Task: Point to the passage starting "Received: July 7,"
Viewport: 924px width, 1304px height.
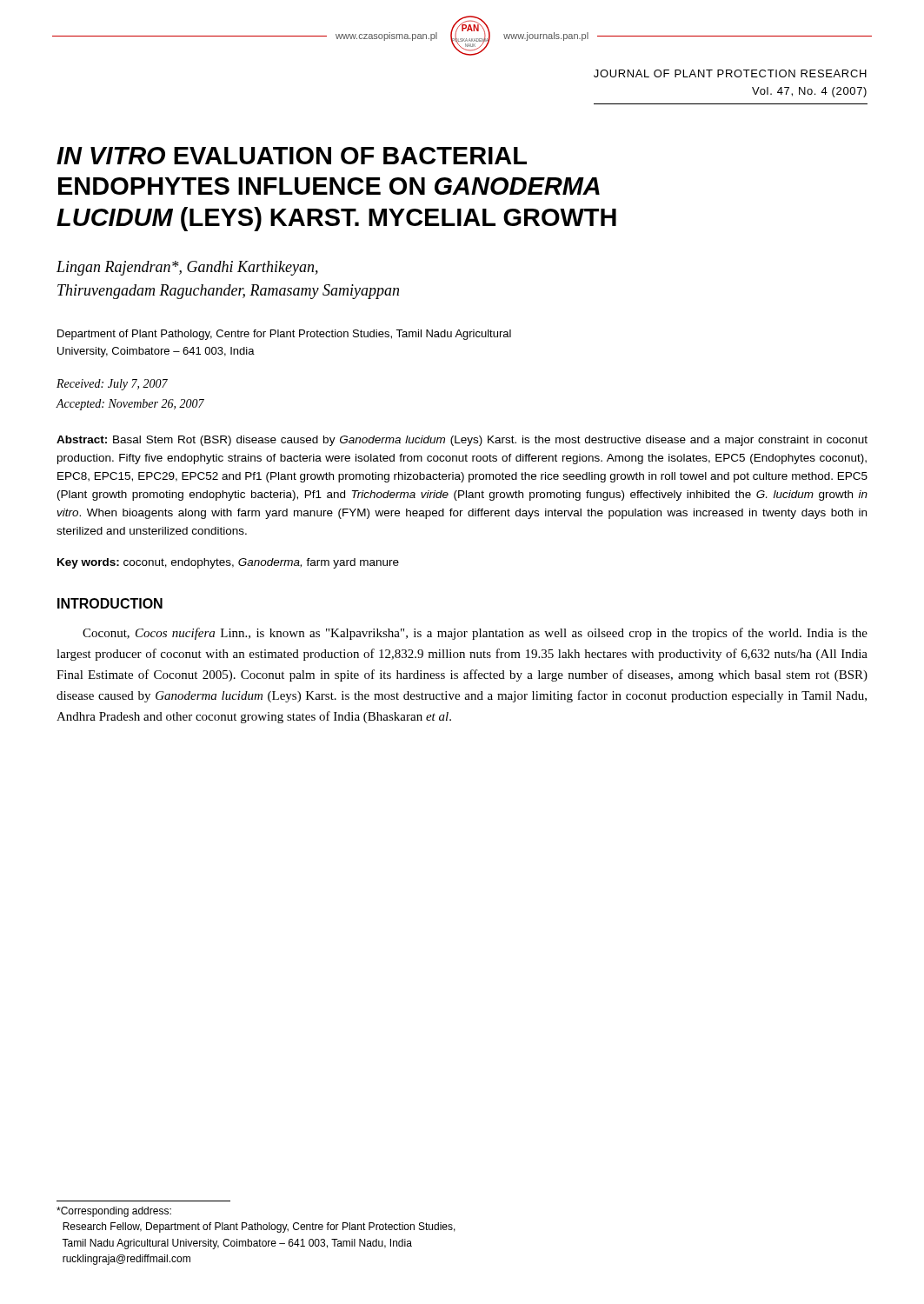Action: point(130,394)
